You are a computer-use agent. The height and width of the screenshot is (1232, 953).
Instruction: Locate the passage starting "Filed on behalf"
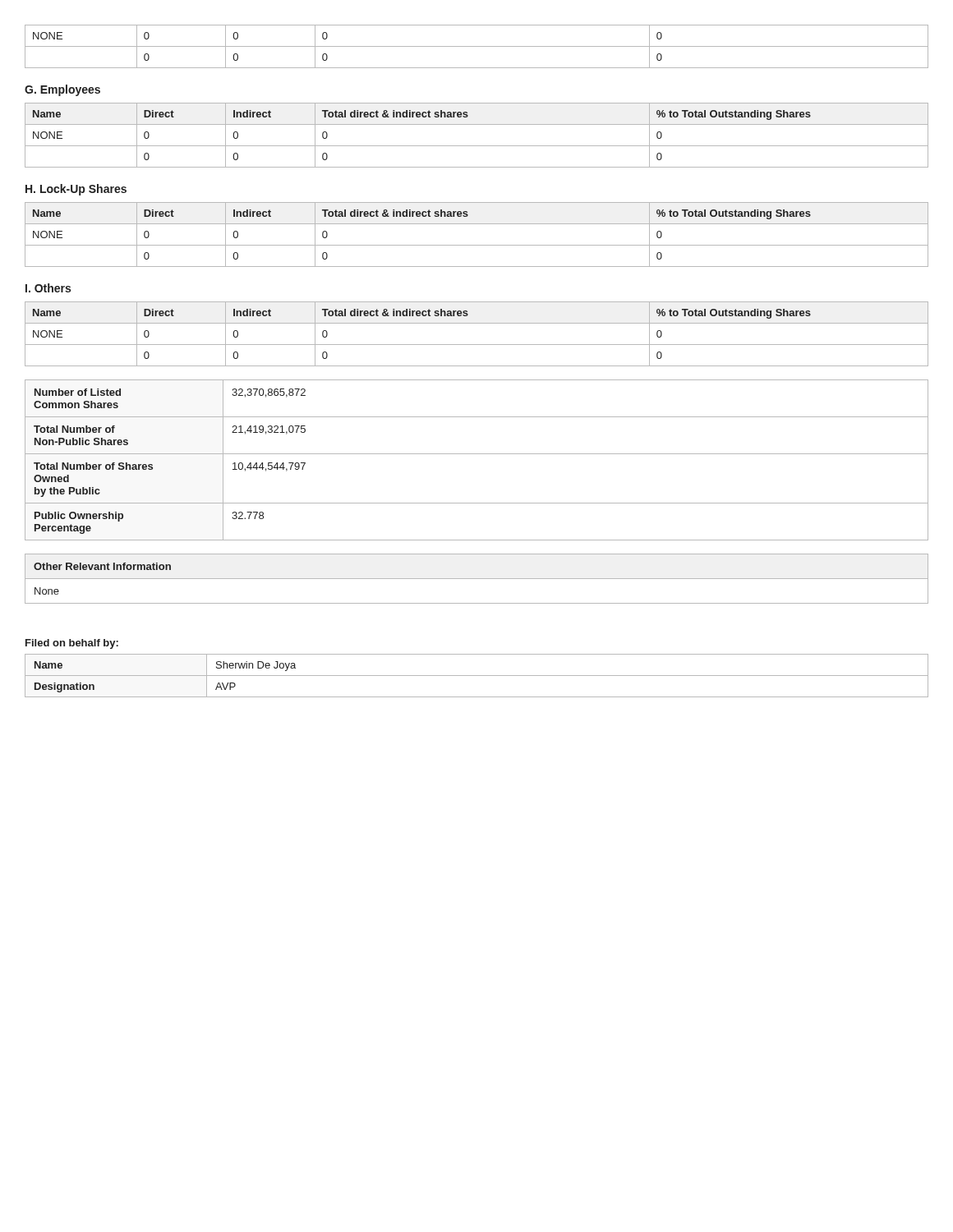click(72, 643)
